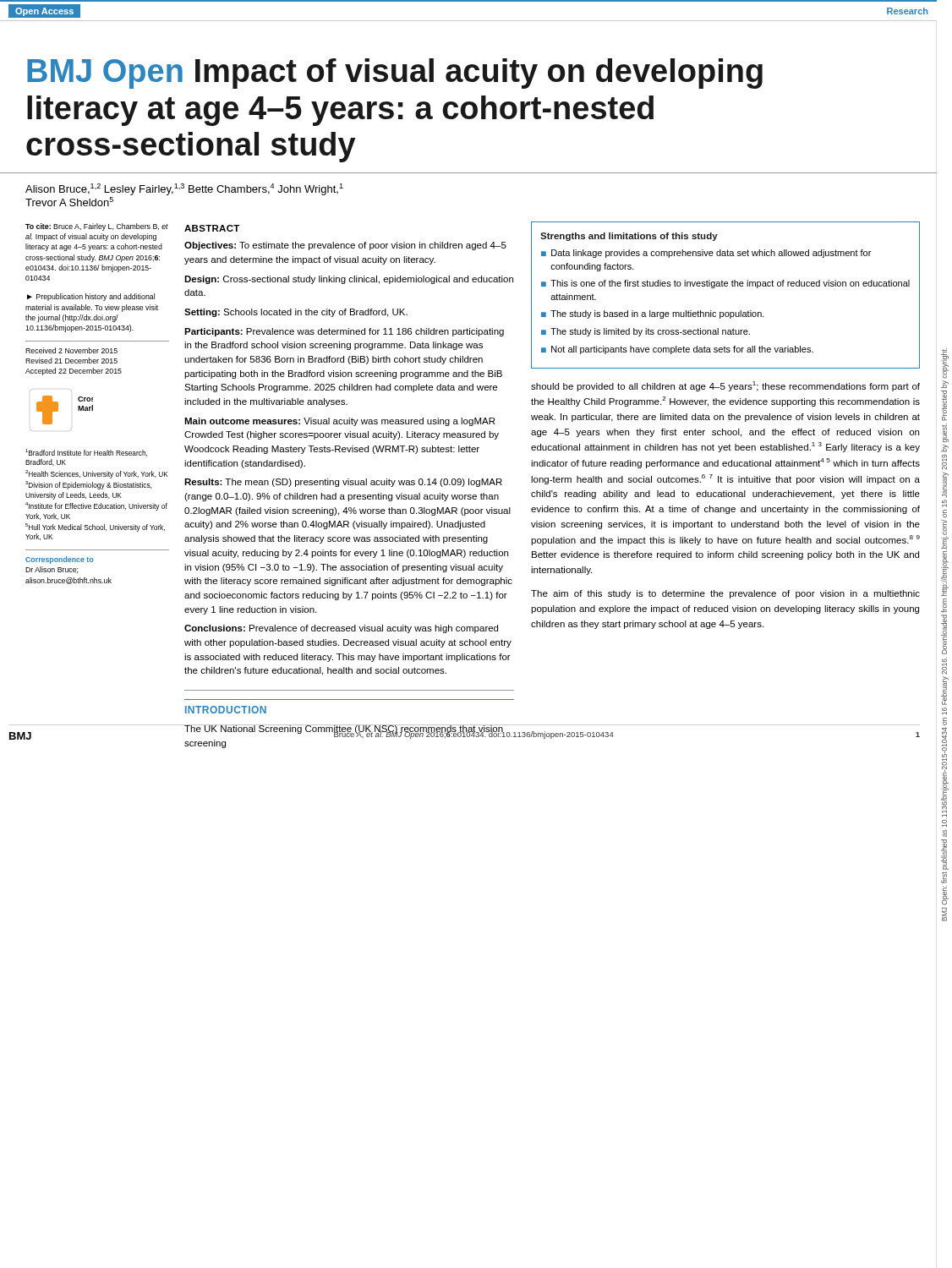Click on the logo
Viewport: 952px width, 1268px height.
[97, 412]
